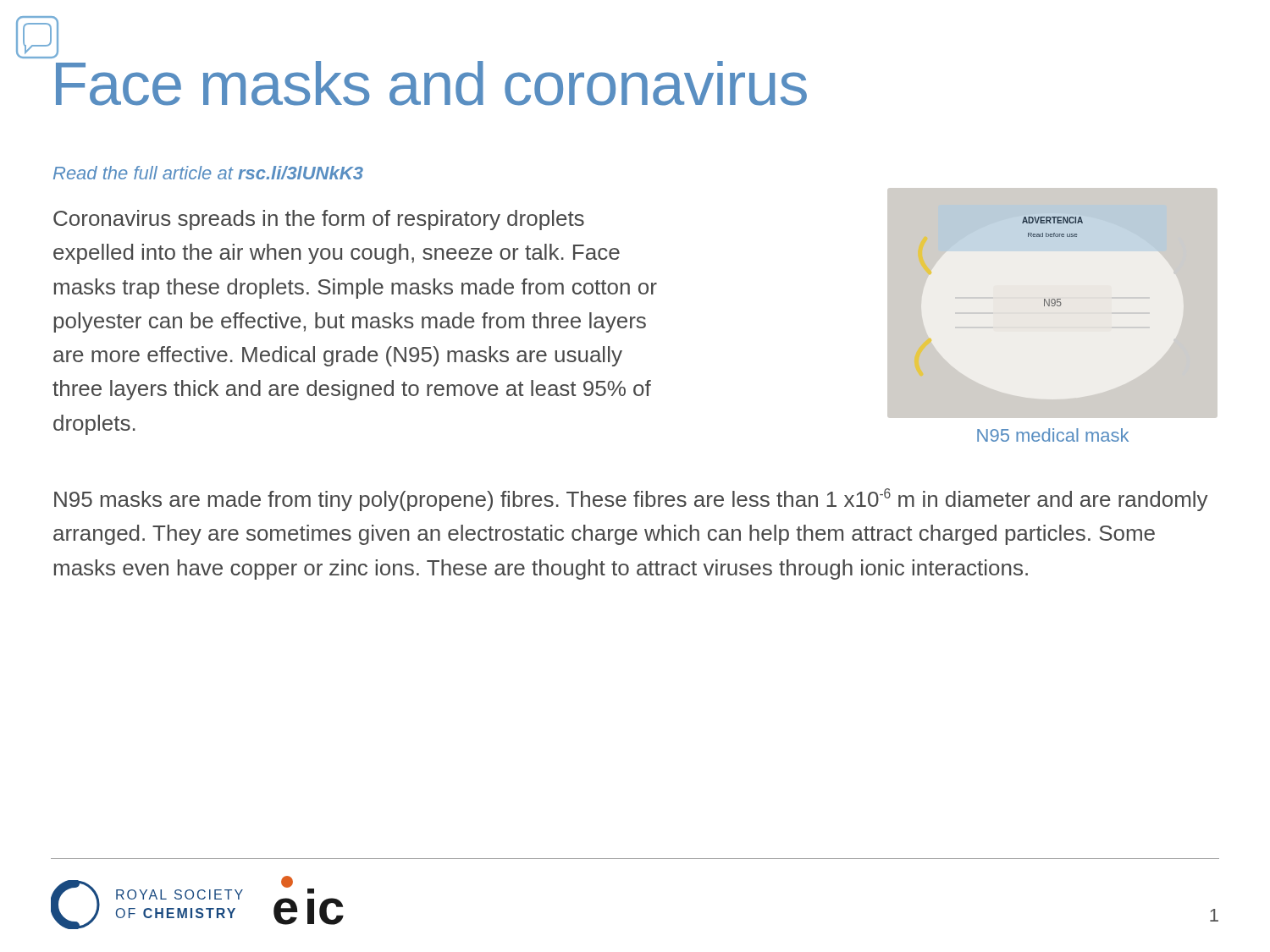The width and height of the screenshot is (1270, 952).
Task: Click on the text block containing "N95 masks are"
Action: coord(635,534)
